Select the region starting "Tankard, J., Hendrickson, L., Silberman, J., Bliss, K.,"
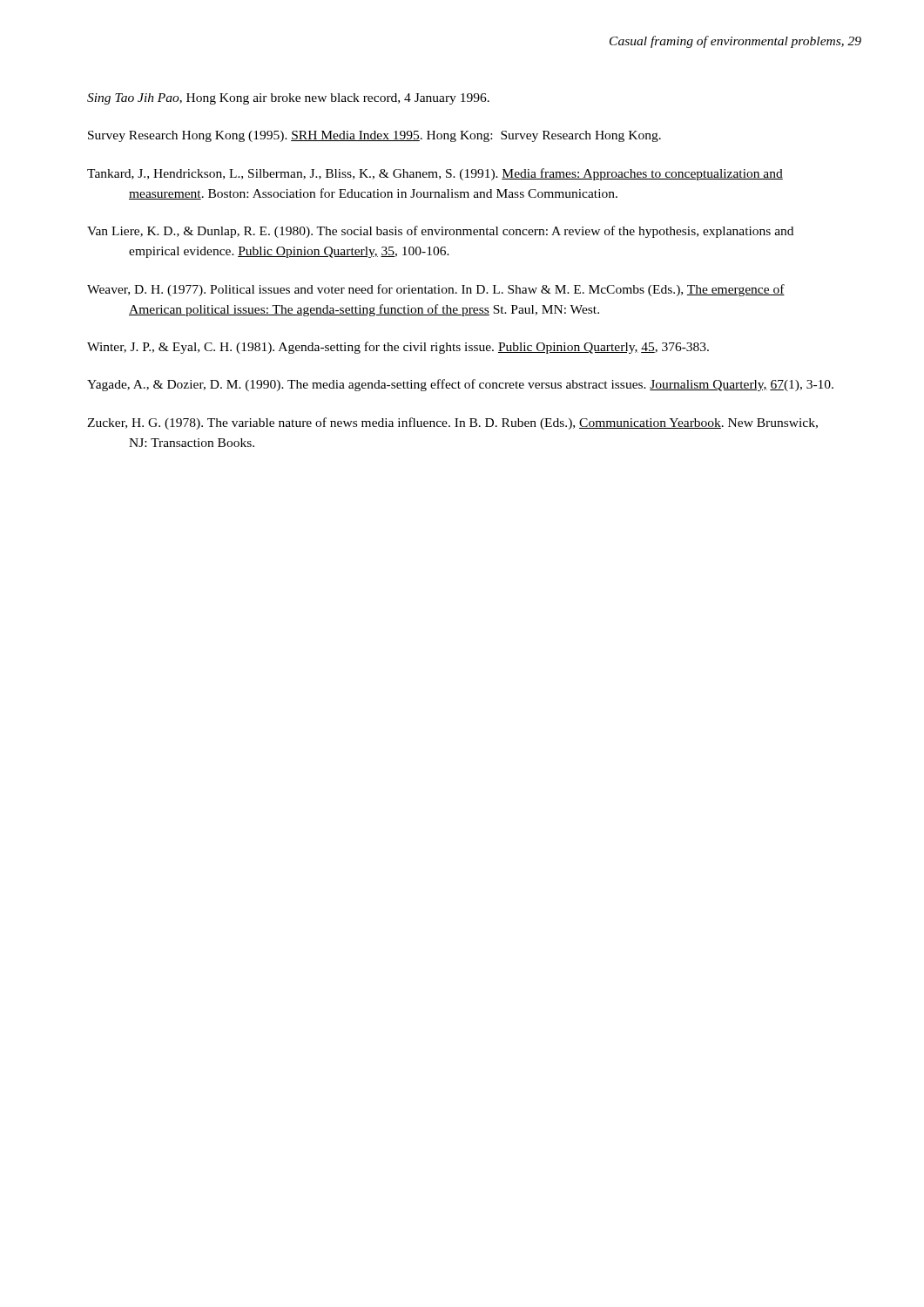 tap(435, 183)
